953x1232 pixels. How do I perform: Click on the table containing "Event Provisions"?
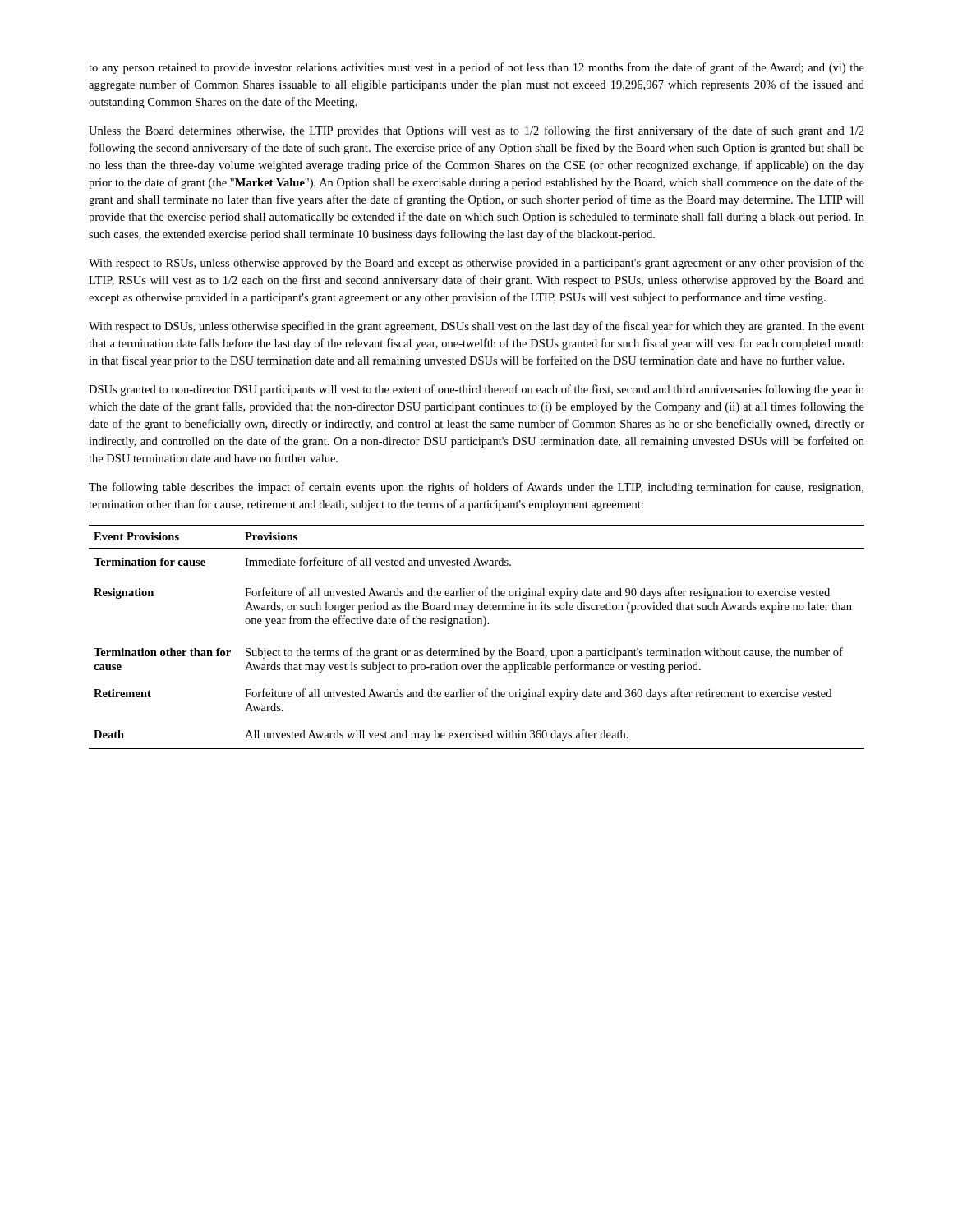point(476,637)
